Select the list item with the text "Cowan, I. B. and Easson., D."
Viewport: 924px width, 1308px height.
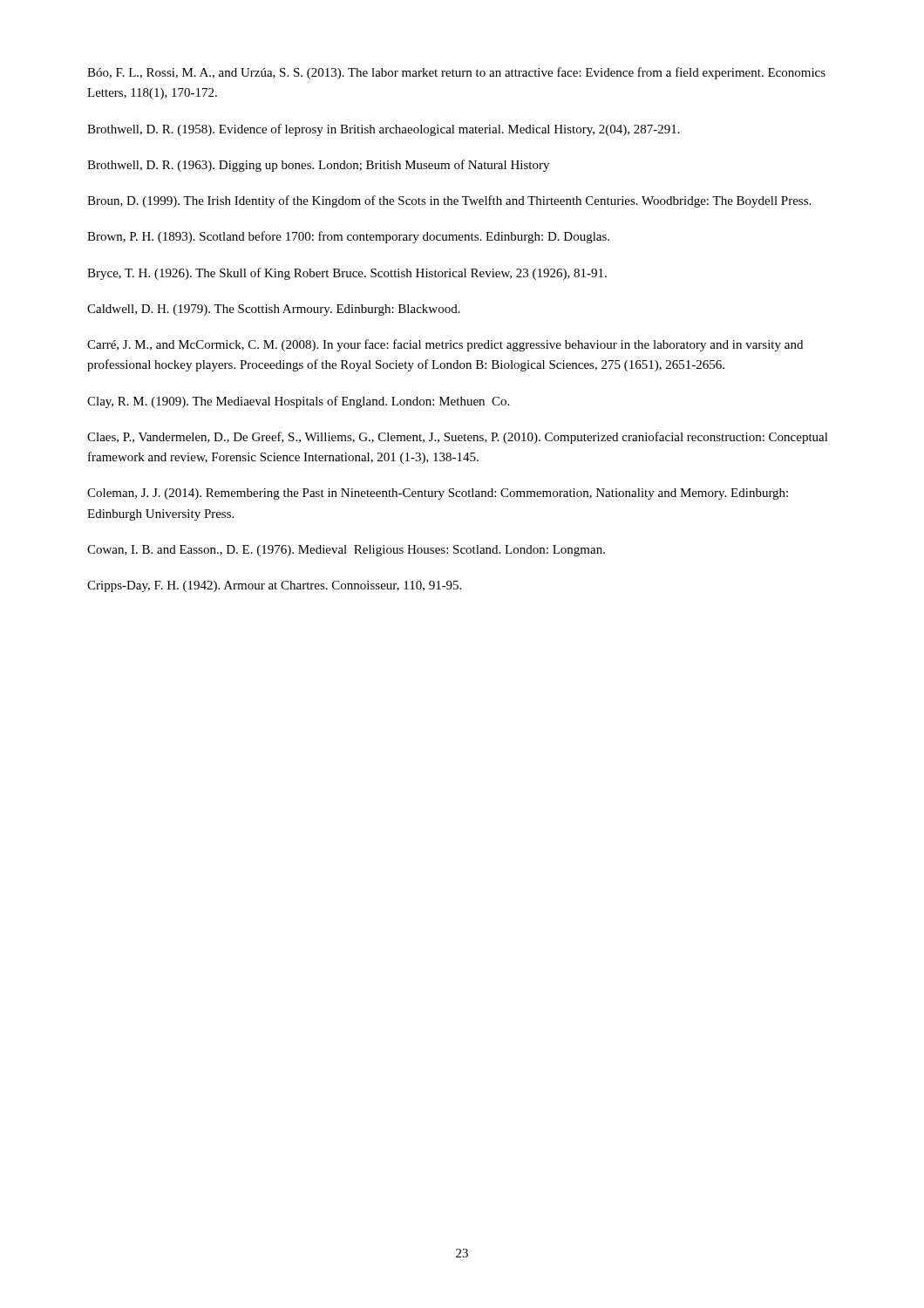346,549
